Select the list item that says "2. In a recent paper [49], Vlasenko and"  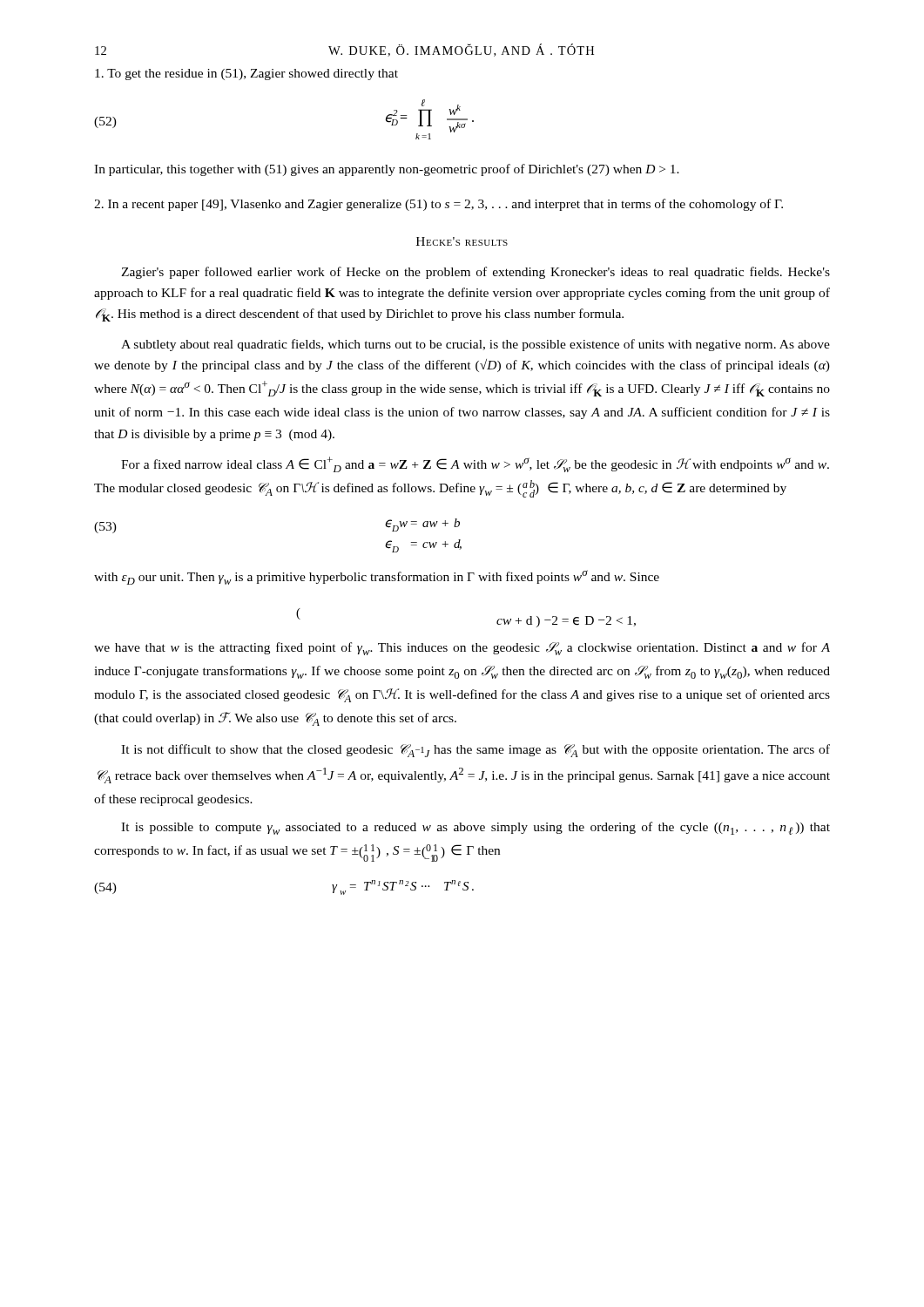[x=462, y=204]
